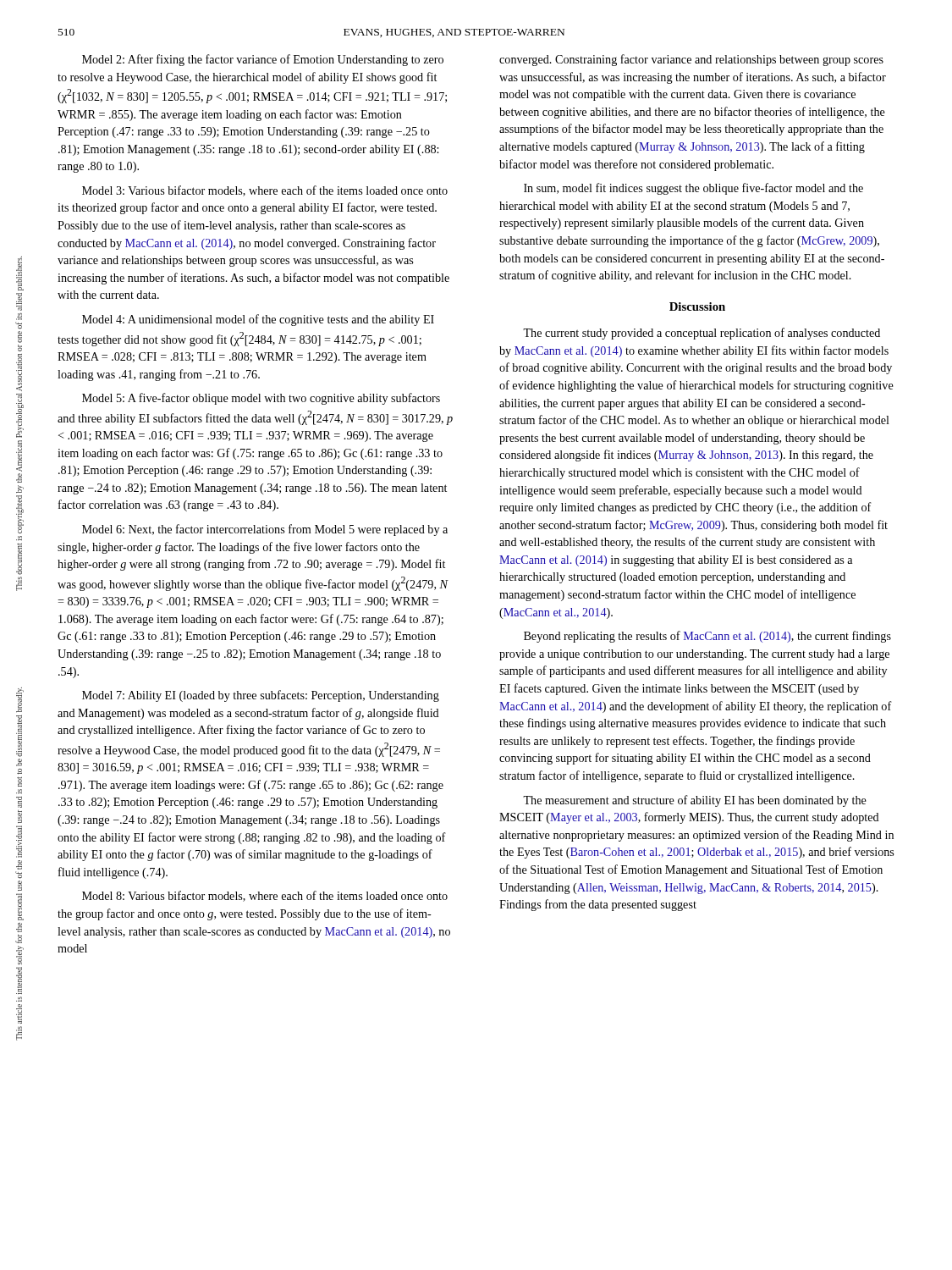Point to the text block starting "The measurement and structure of"
The width and height of the screenshot is (952, 1270).
[697, 852]
